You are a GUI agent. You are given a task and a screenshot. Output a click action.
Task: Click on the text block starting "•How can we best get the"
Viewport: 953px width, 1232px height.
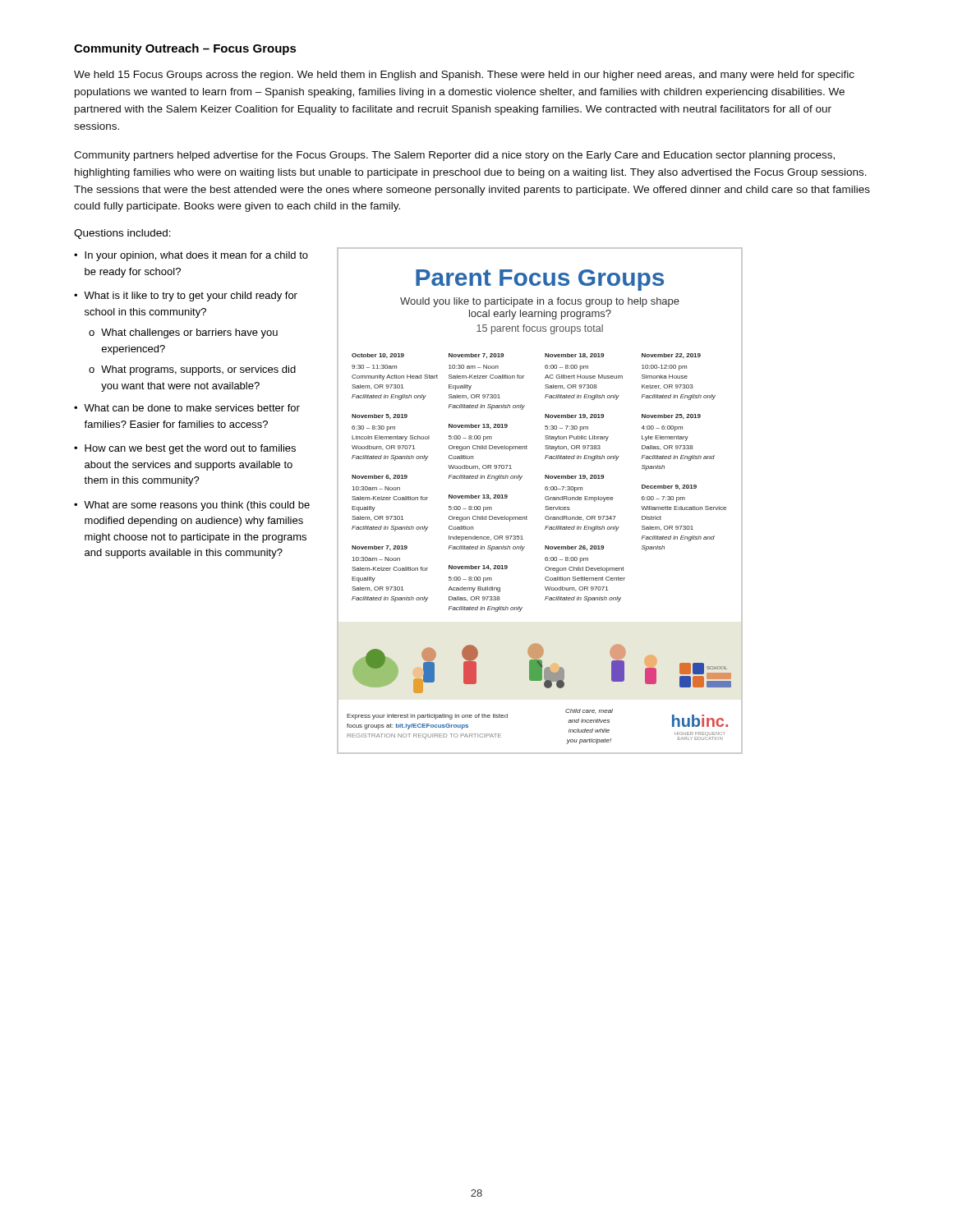[x=193, y=465]
